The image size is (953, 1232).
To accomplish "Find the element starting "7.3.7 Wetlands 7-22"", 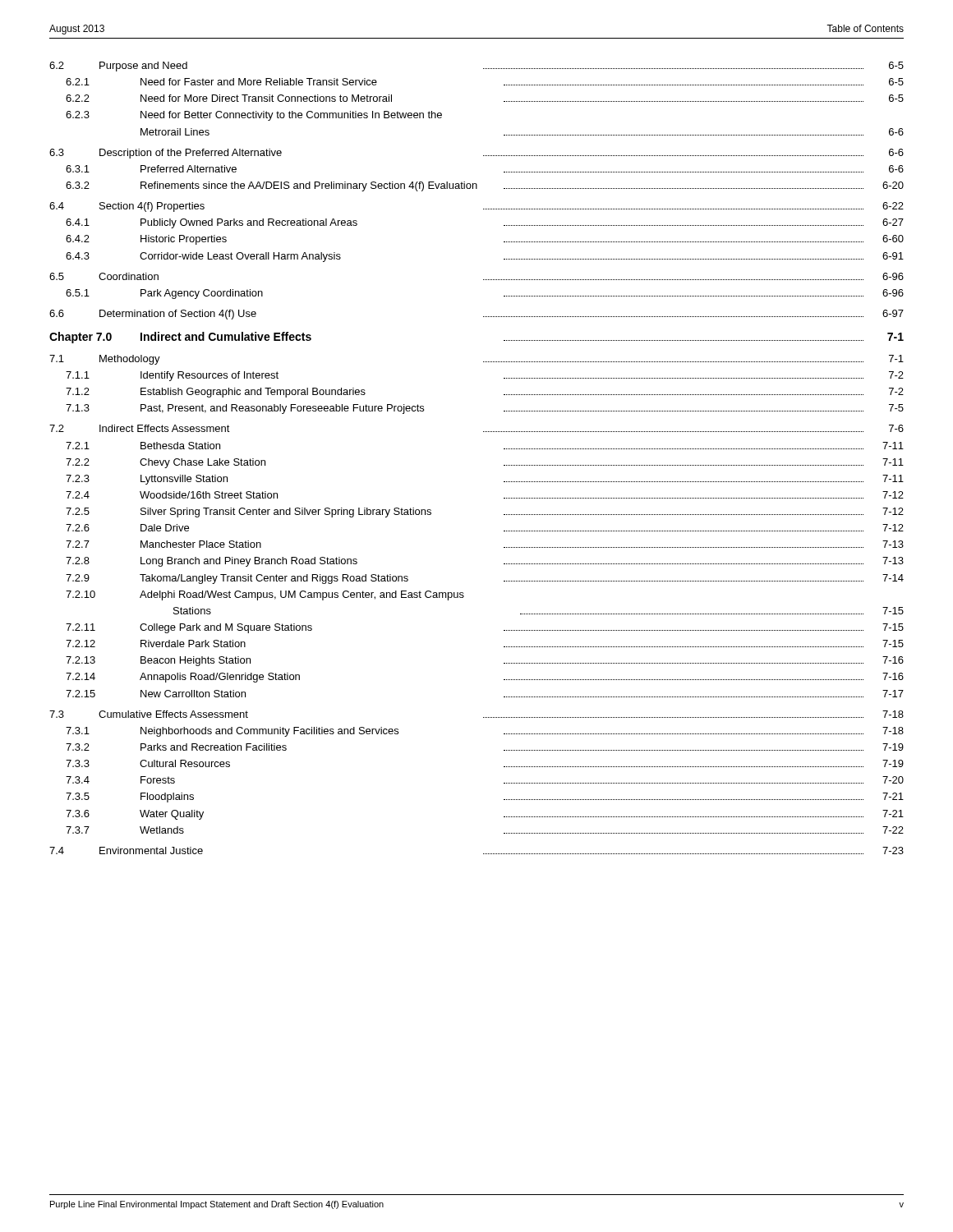I will pos(78,830).
